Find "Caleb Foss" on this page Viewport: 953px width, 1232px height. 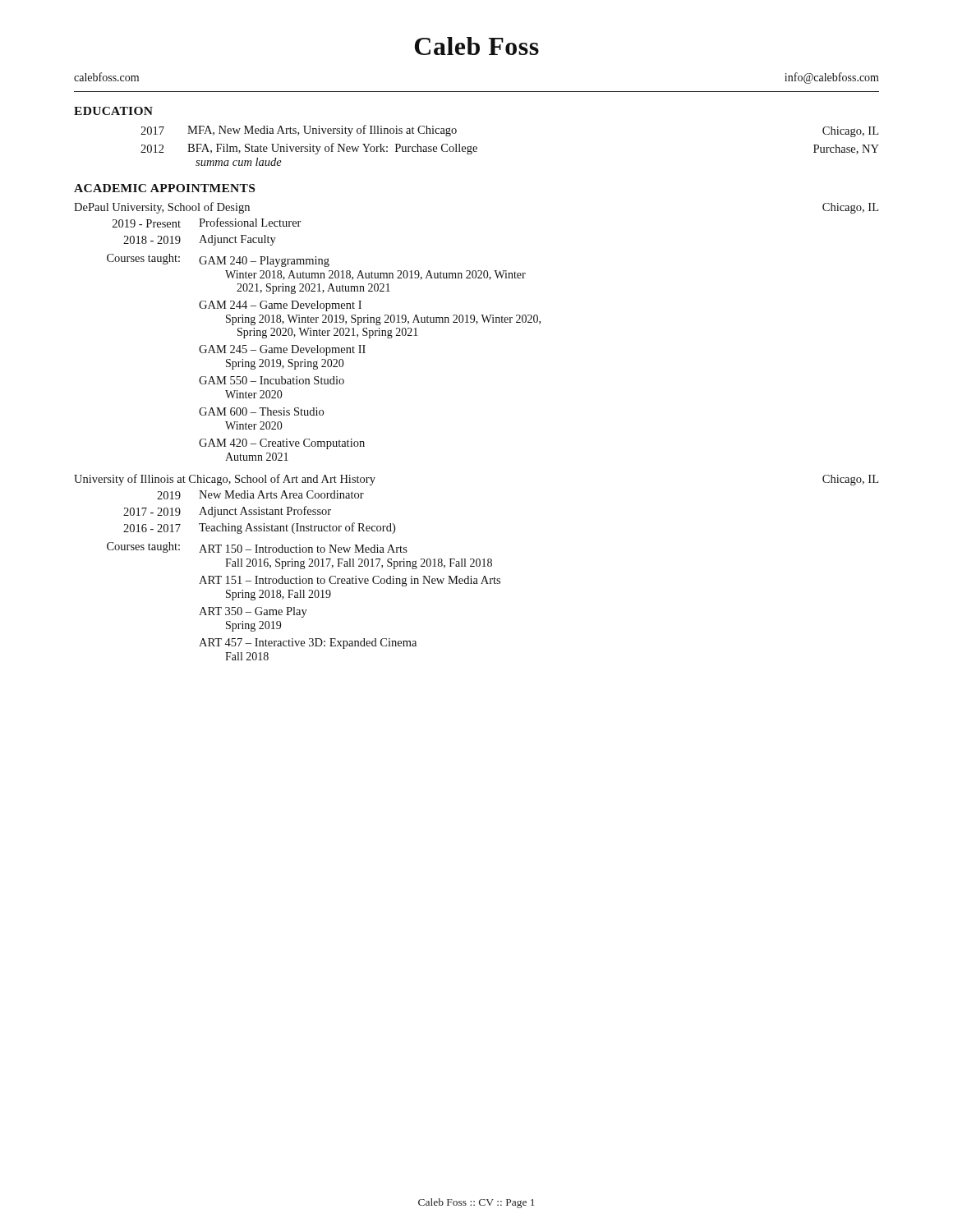click(x=476, y=46)
